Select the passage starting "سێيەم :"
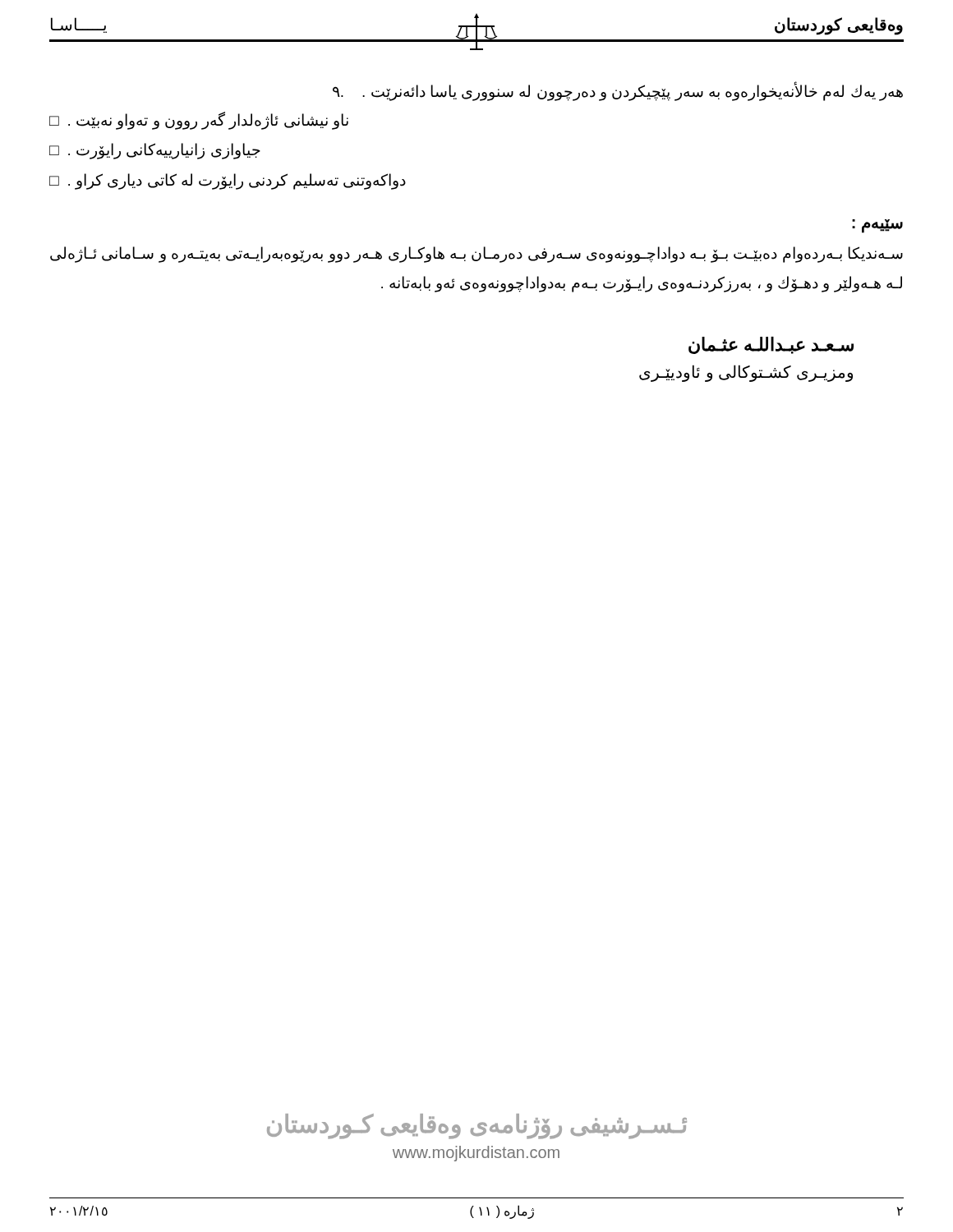Image resolution: width=953 pixels, height=1232 pixels. tap(877, 222)
